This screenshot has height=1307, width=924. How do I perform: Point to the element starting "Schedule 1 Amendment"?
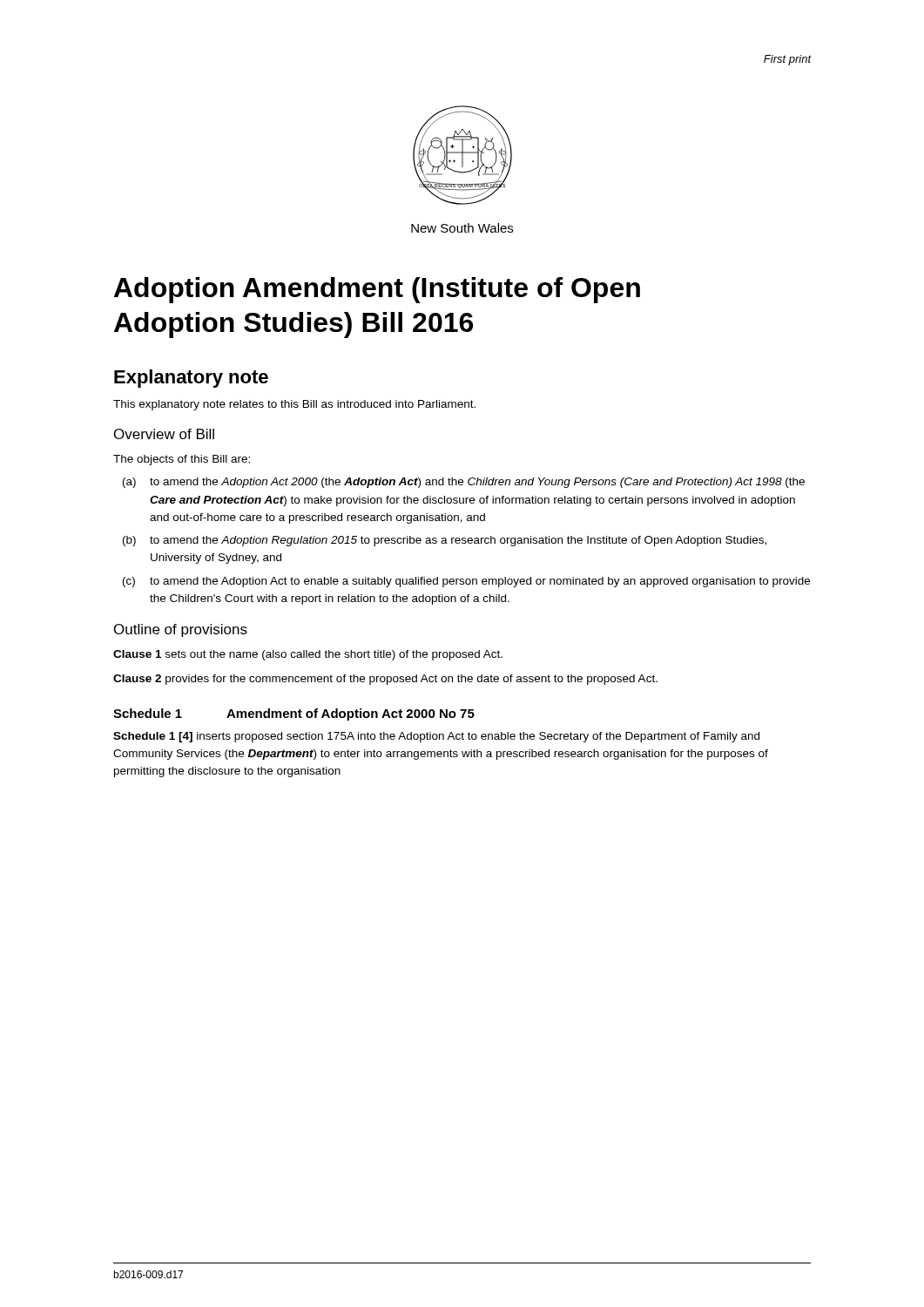click(294, 713)
